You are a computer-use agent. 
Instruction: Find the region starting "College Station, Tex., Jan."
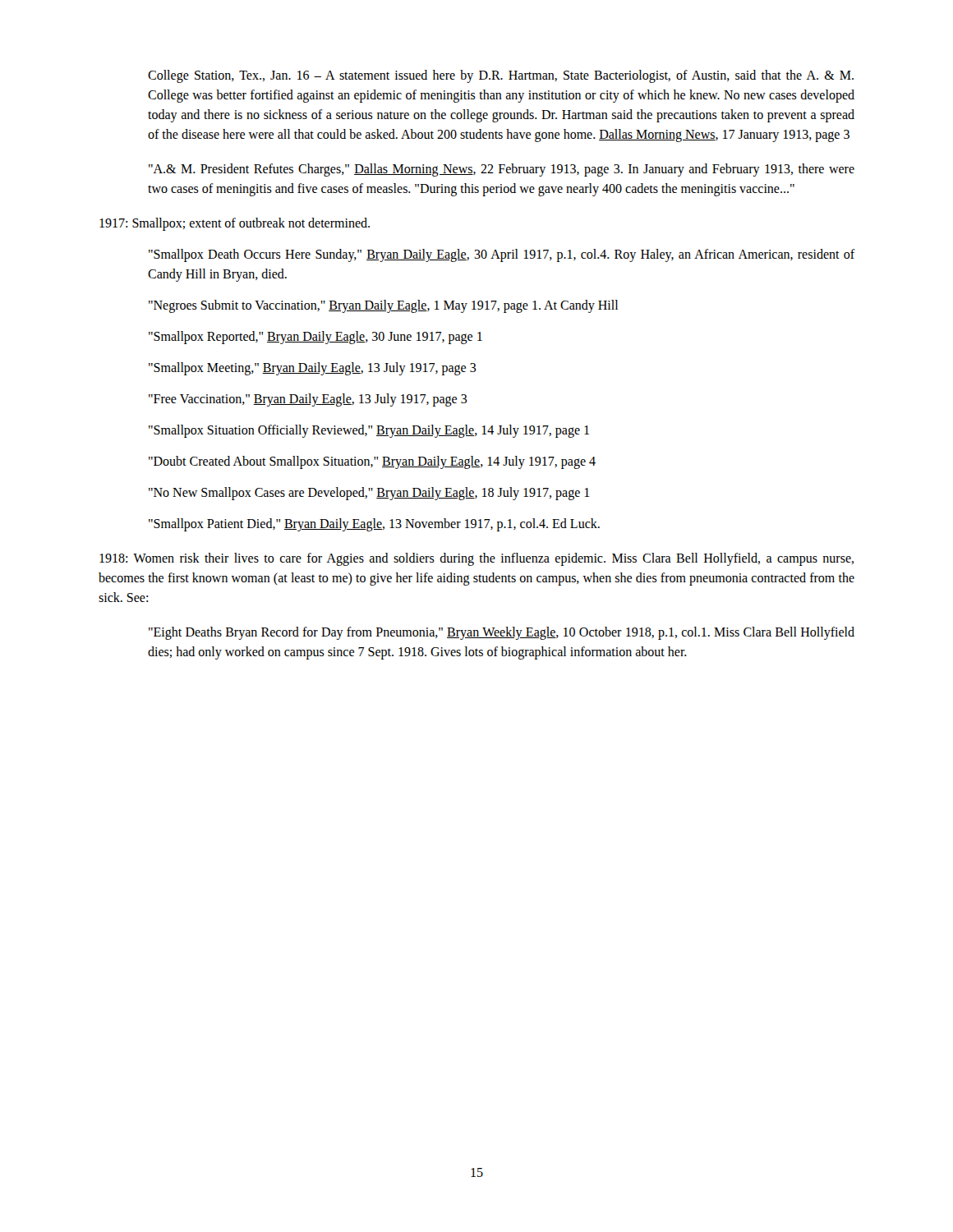[501, 105]
